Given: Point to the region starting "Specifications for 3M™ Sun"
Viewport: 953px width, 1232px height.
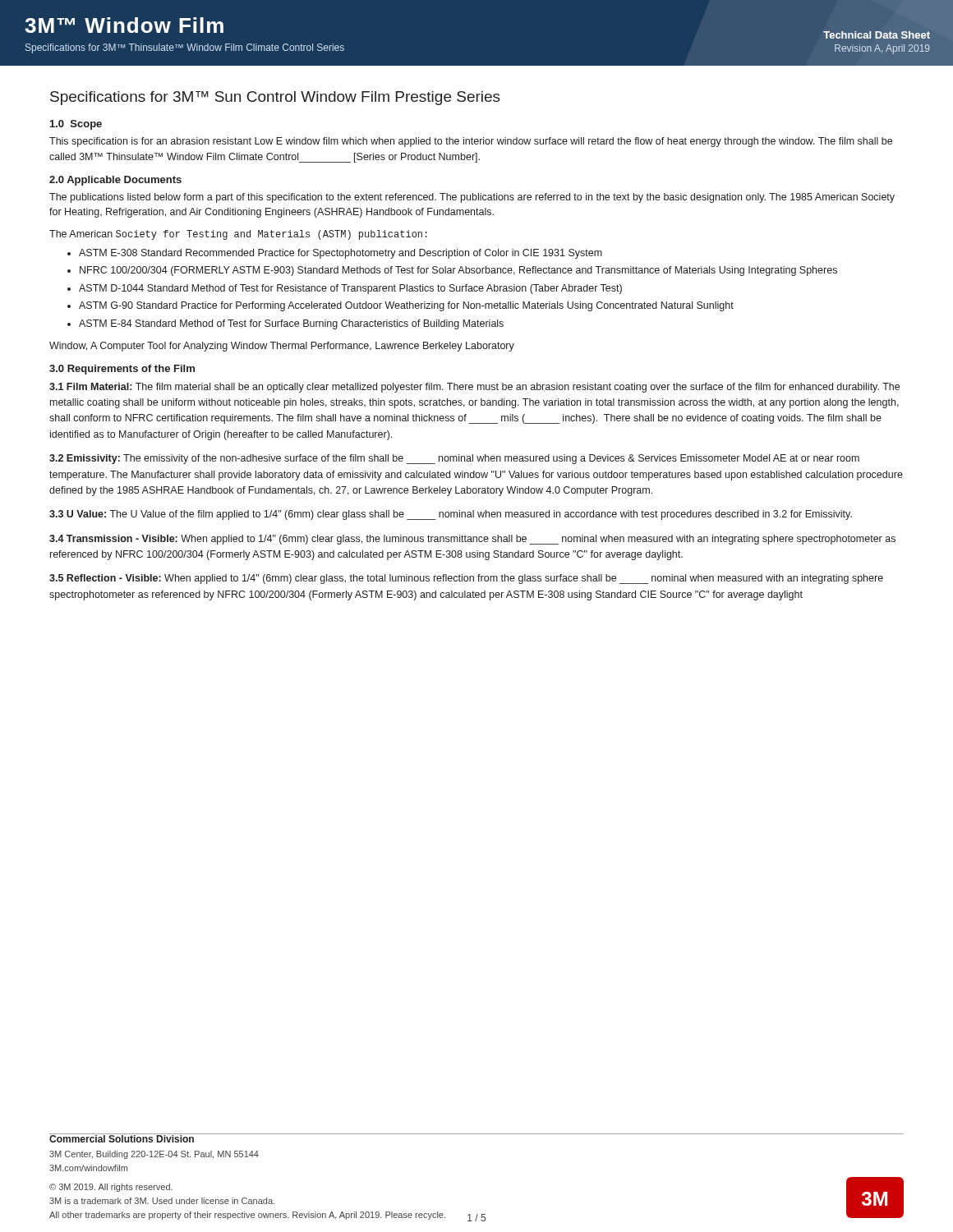Looking at the screenshot, I should [275, 96].
